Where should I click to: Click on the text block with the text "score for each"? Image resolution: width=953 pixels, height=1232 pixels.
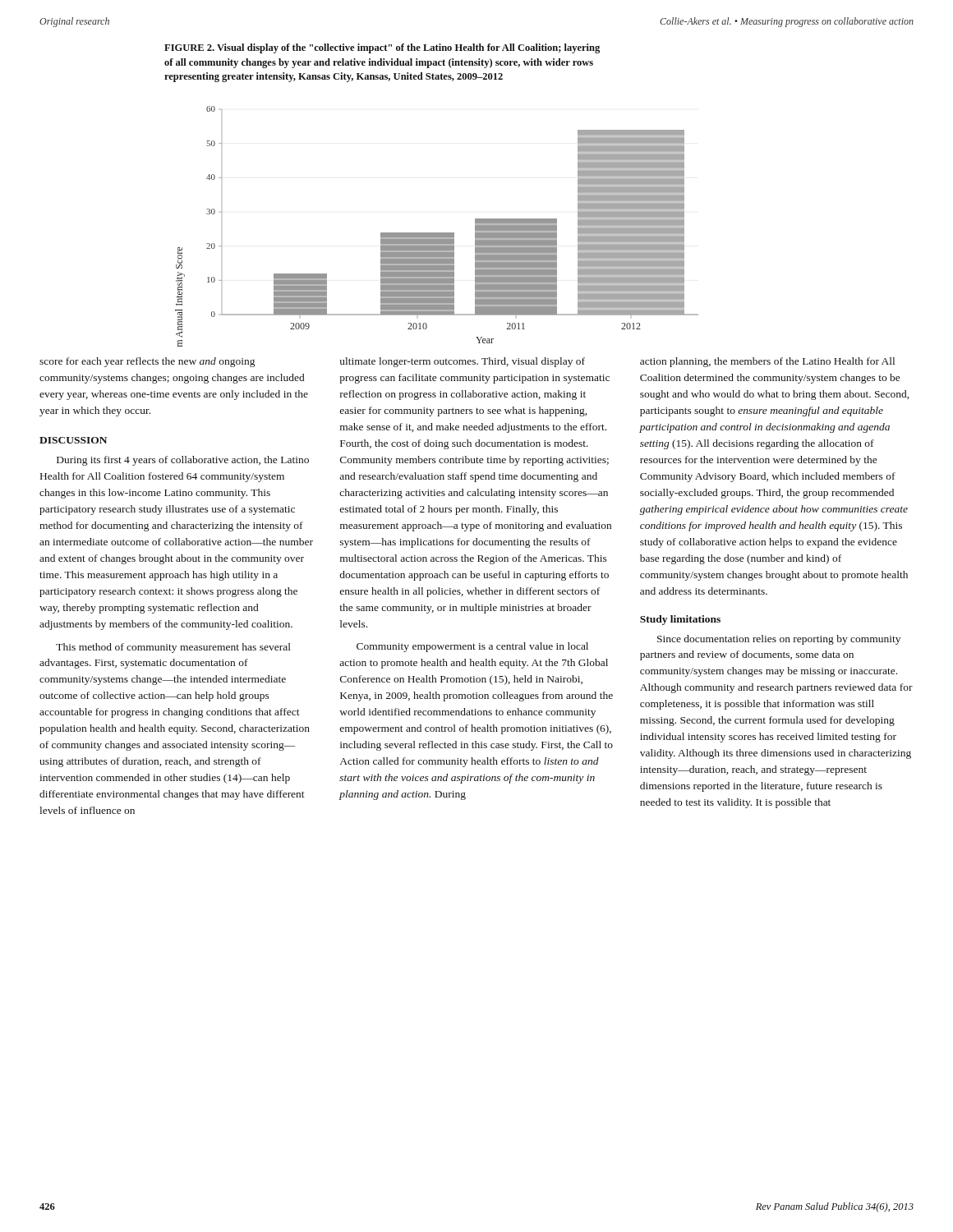pyautogui.click(x=176, y=386)
